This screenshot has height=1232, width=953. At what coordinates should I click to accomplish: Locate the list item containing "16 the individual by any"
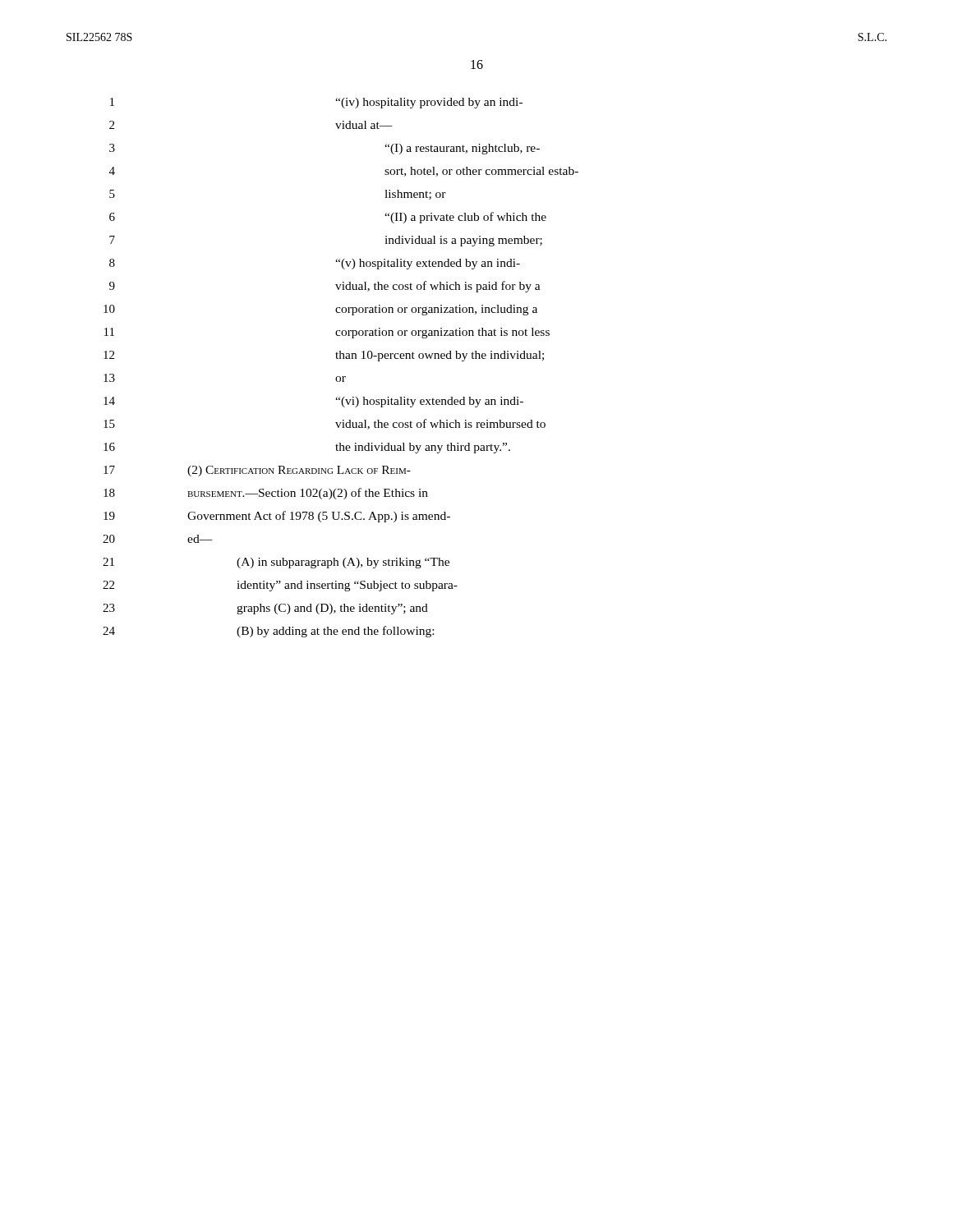pyautogui.click(x=476, y=447)
